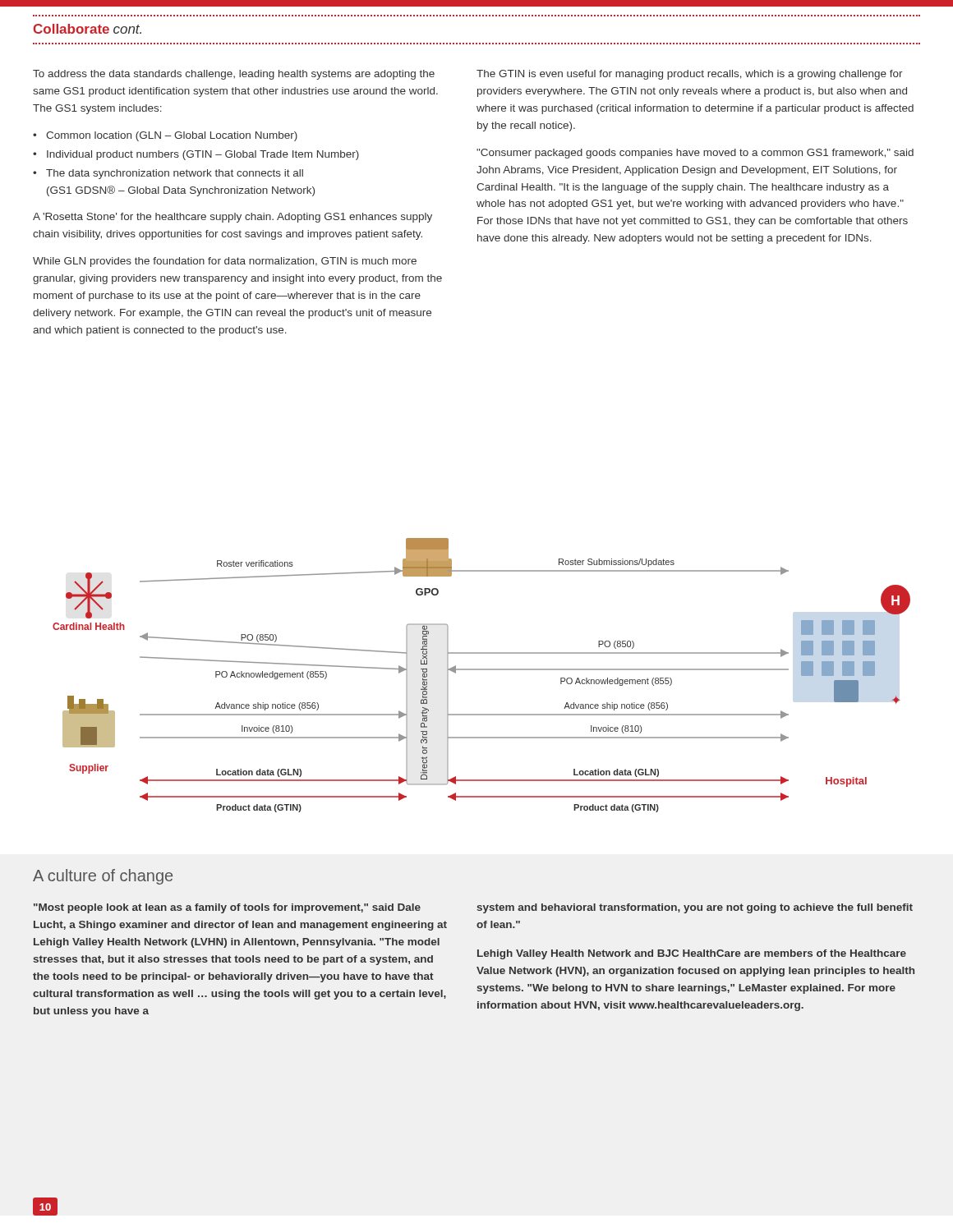953x1232 pixels.
Task: Select the text starting "Collaborate cont."
Action: point(88,29)
